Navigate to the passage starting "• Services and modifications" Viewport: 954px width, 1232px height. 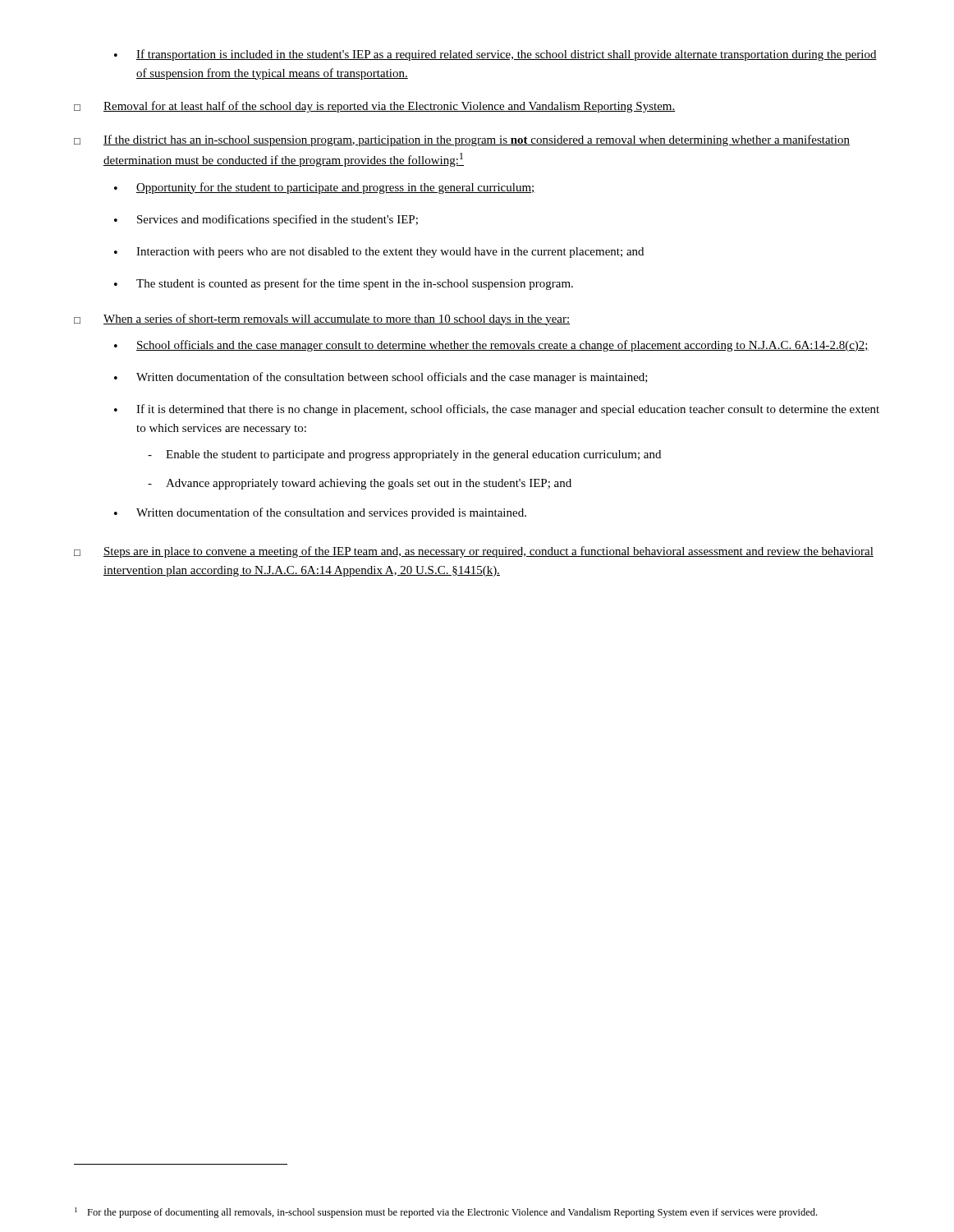[x=266, y=220]
